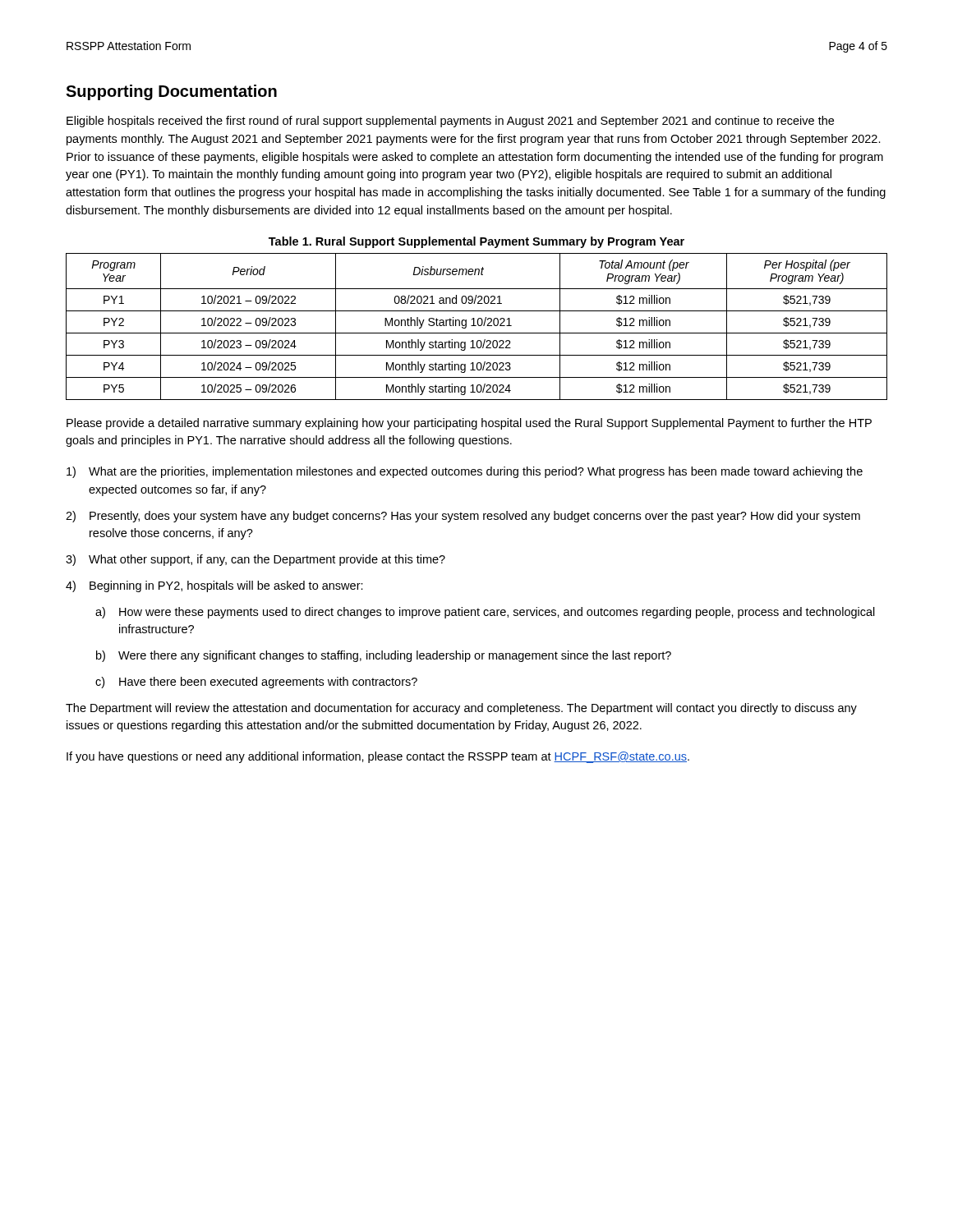Point to the text block starting "Eligible hospitals received the first round"
The height and width of the screenshot is (1232, 953).
pos(476,165)
